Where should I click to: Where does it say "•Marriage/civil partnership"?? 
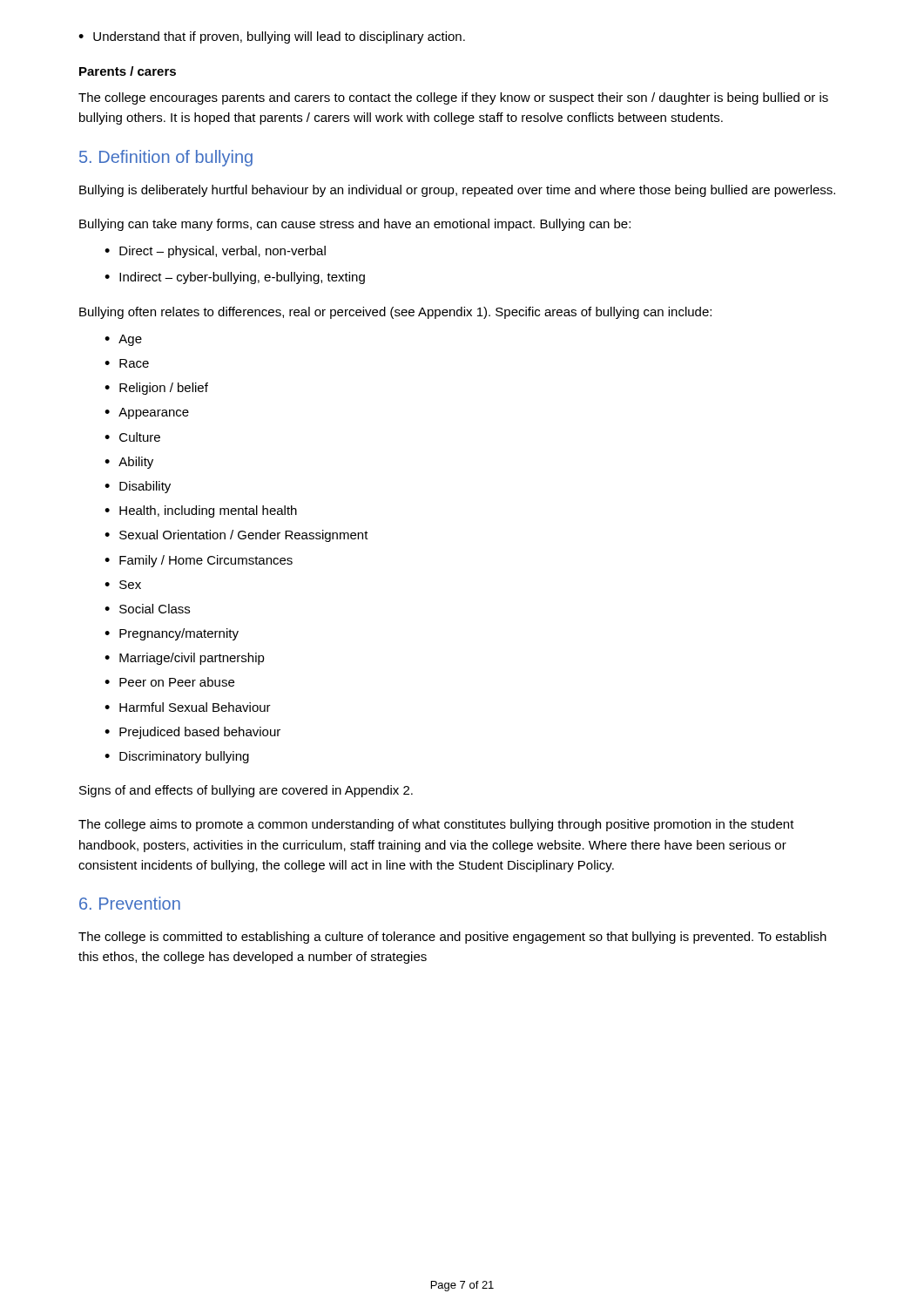click(x=185, y=659)
